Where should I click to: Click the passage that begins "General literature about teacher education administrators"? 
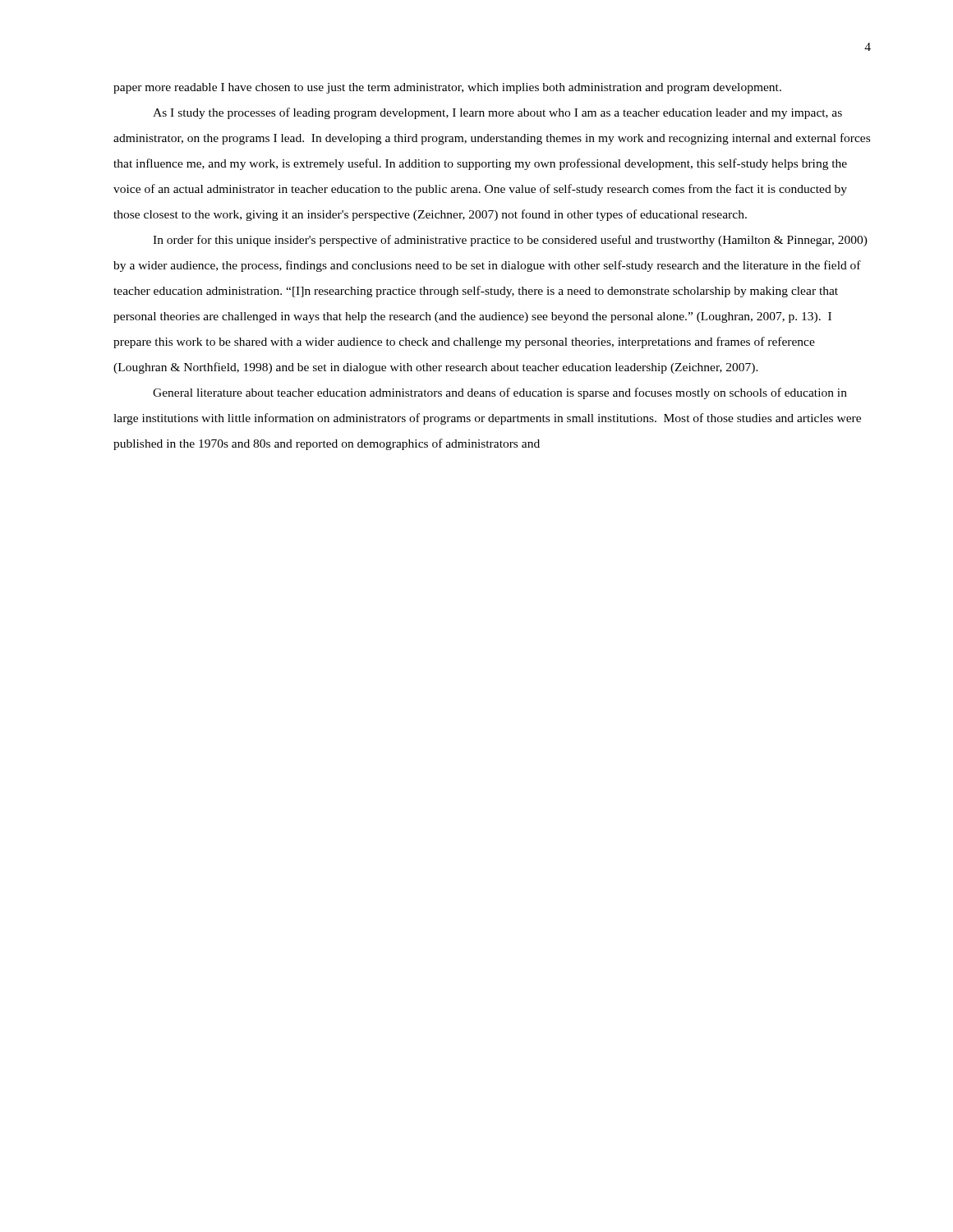pyautogui.click(x=487, y=418)
